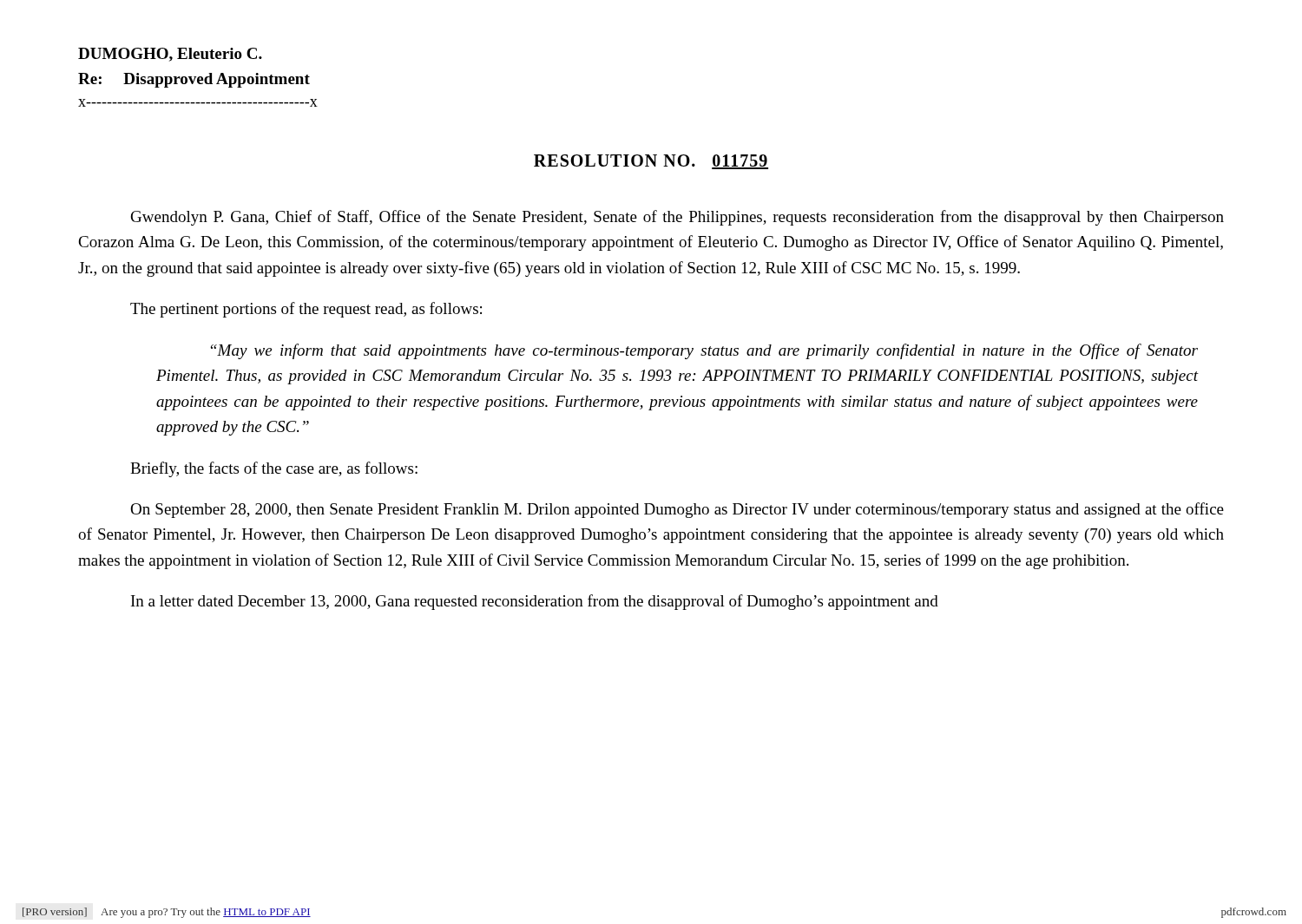Locate the block of text that opens with "“May we inform"
The width and height of the screenshot is (1302, 924).
coord(677,388)
